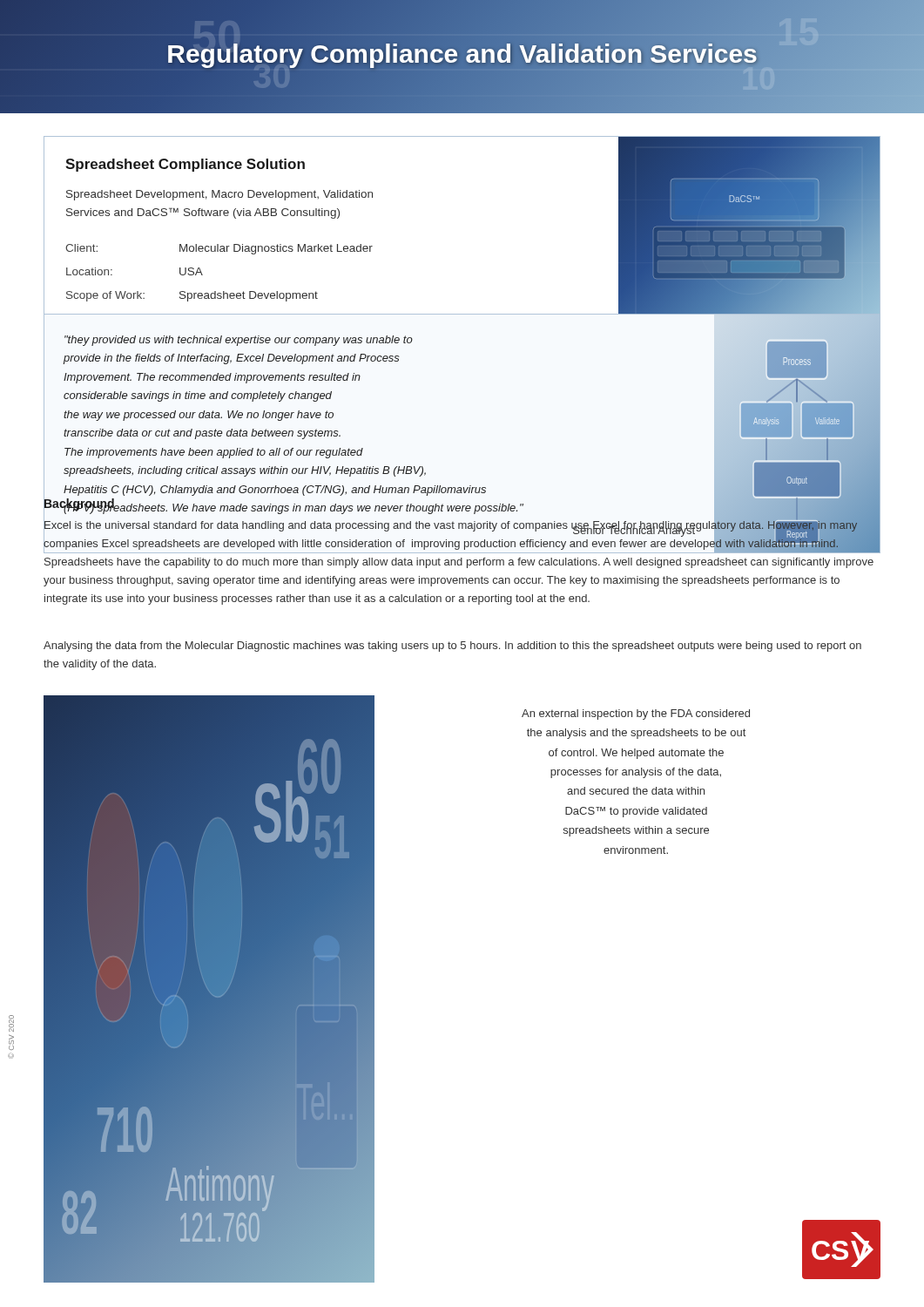Navigate to the text starting ""they provided us with technical expertise our"
Image resolution: width=924 pixels, height=1307 pixels.
(293, 423)
